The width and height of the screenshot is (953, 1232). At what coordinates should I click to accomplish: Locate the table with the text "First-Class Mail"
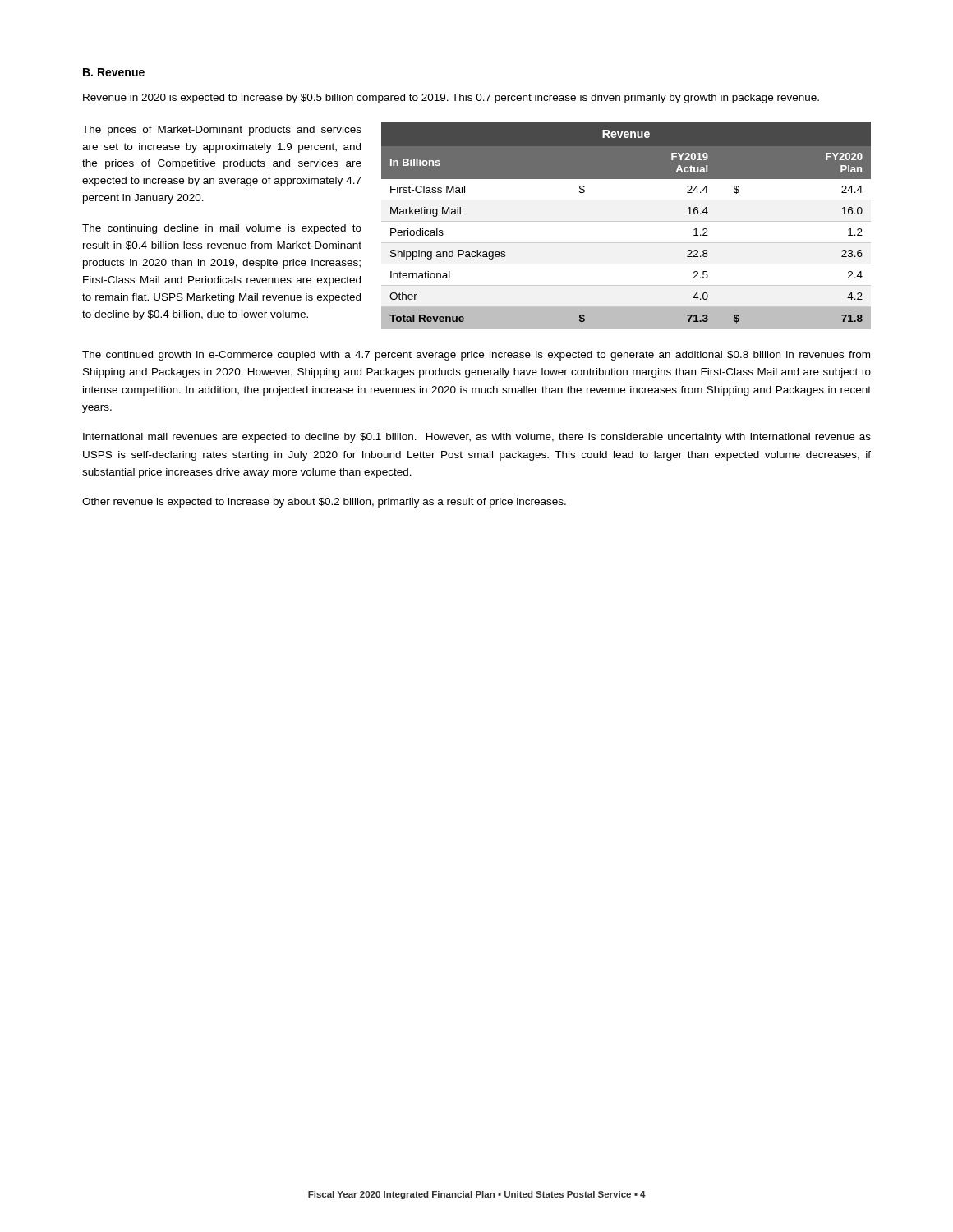[626, 225]
